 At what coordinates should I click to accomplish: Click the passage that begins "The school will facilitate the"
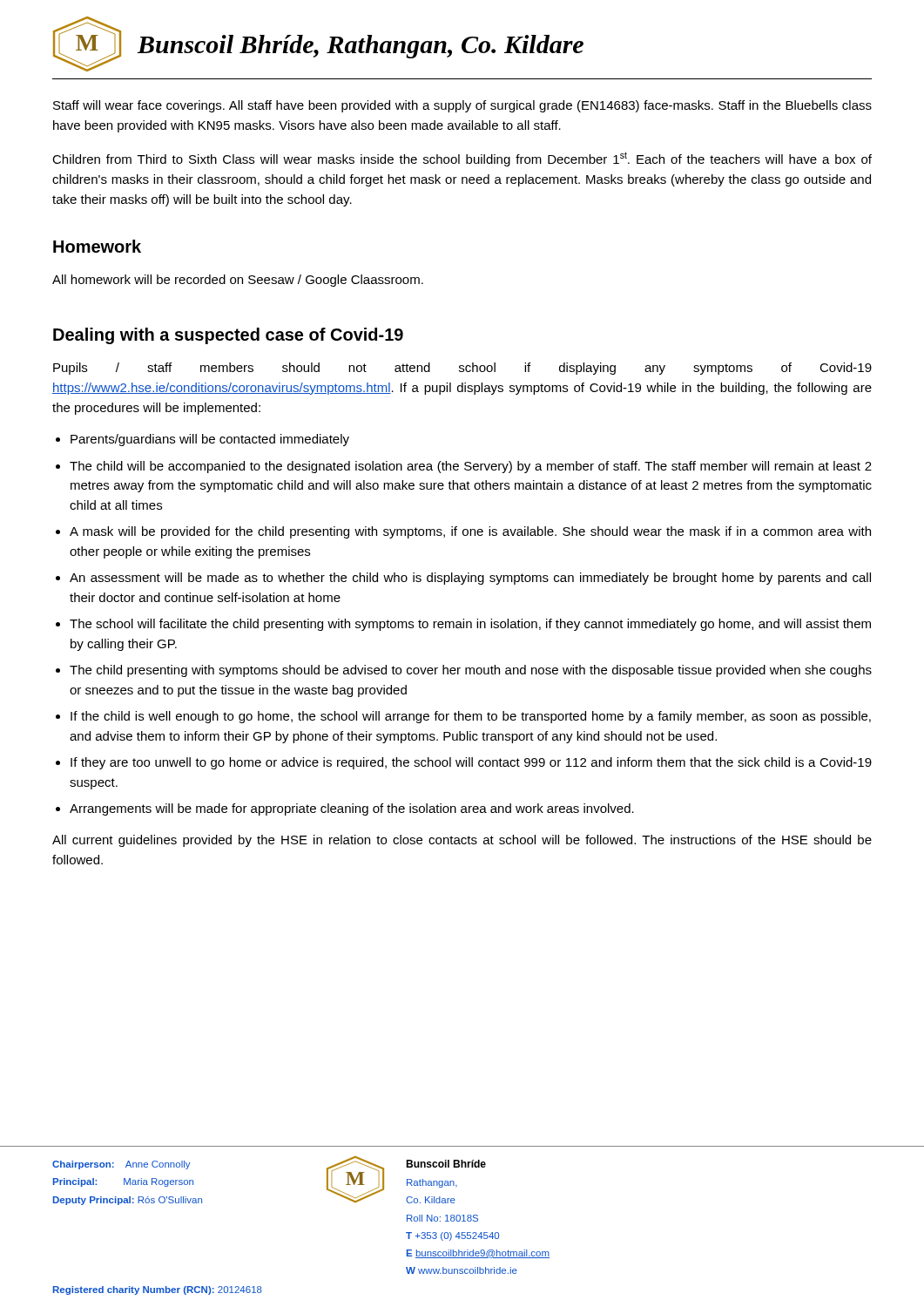(471, 634)
